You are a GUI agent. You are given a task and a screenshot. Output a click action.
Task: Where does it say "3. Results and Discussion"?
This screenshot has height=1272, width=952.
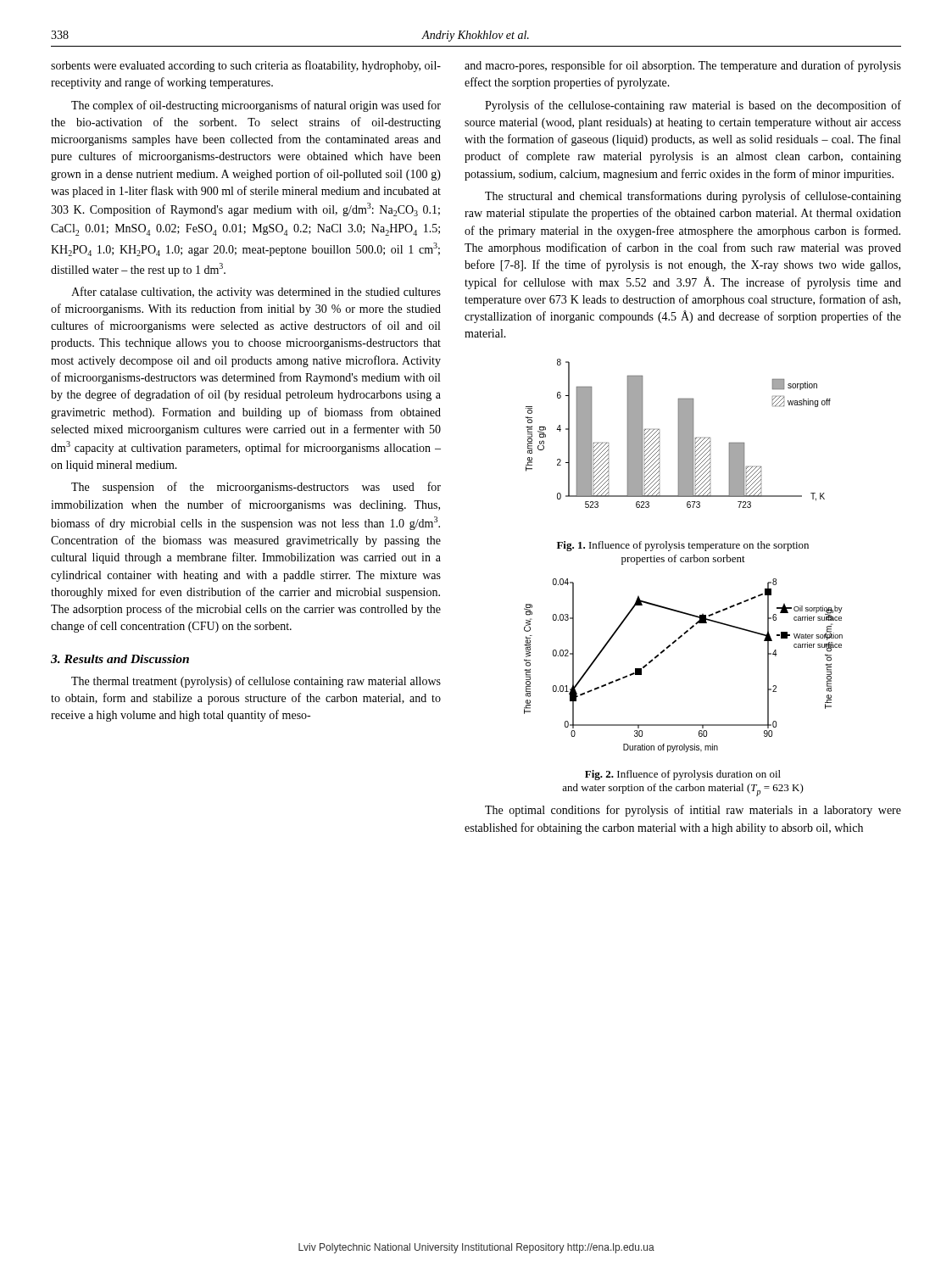120,658
